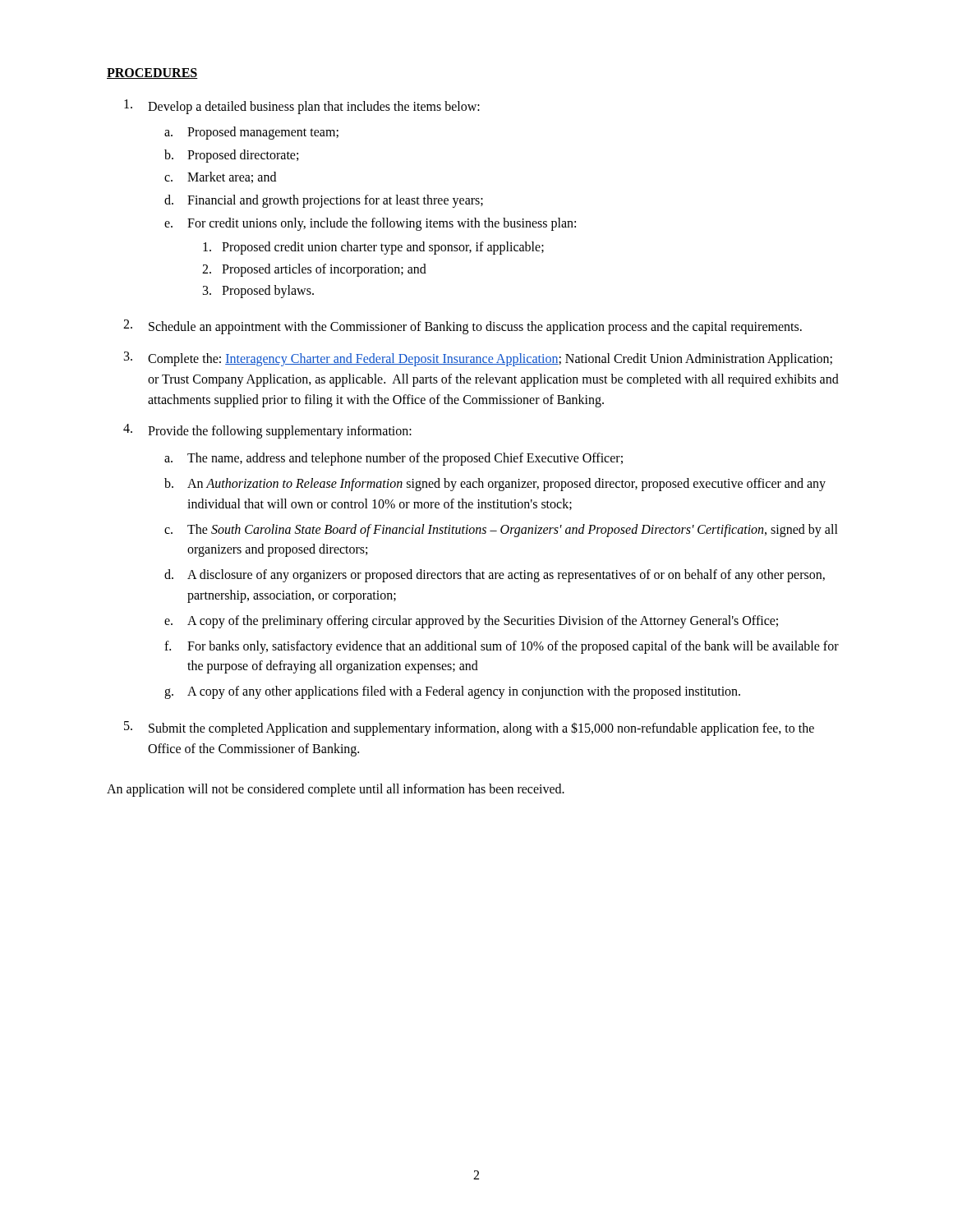Select the block starting "a. Proposed management team;"
Screen dimensions: 1232x953
point(252,132)
